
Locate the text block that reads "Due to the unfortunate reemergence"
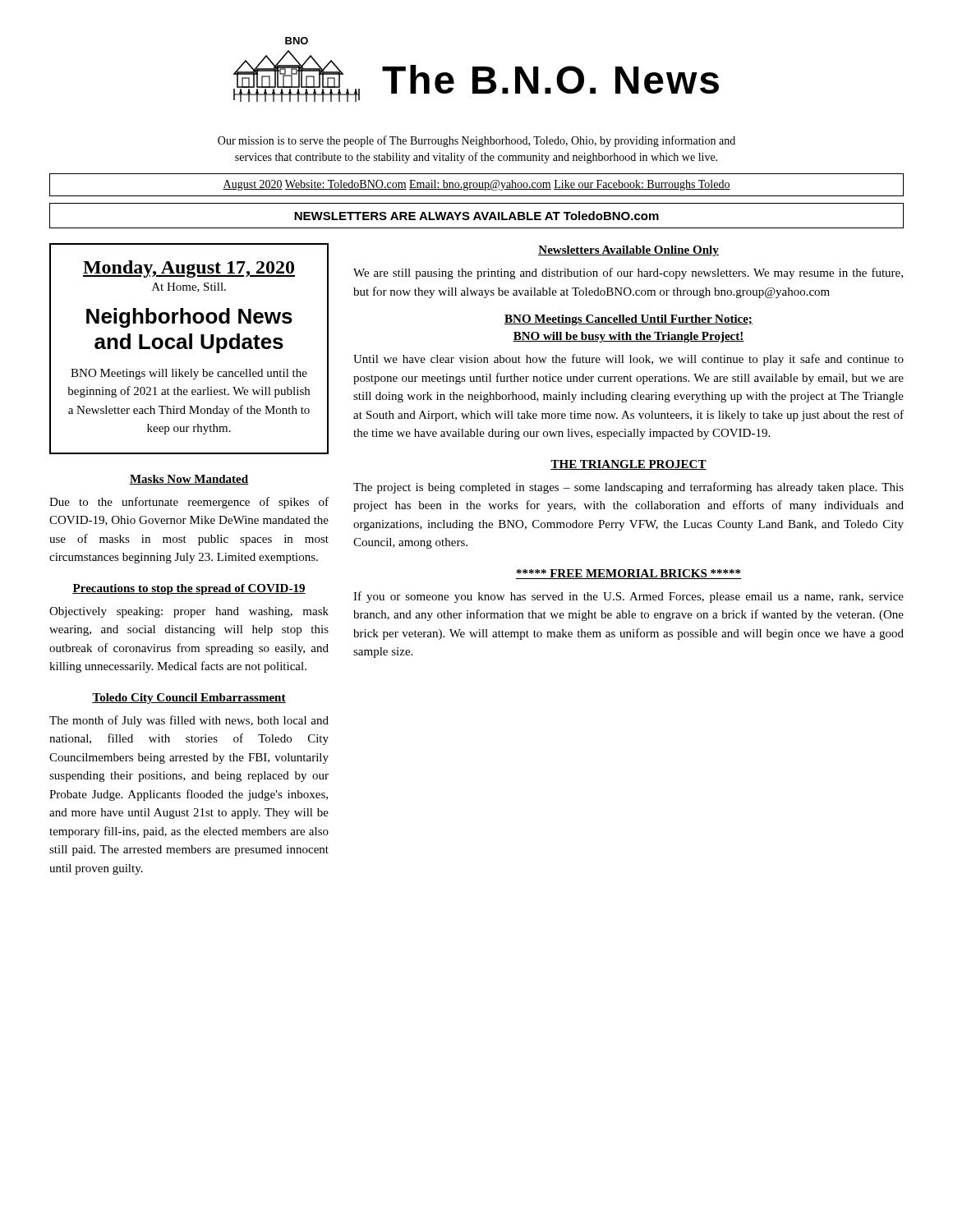coord(189,529)
